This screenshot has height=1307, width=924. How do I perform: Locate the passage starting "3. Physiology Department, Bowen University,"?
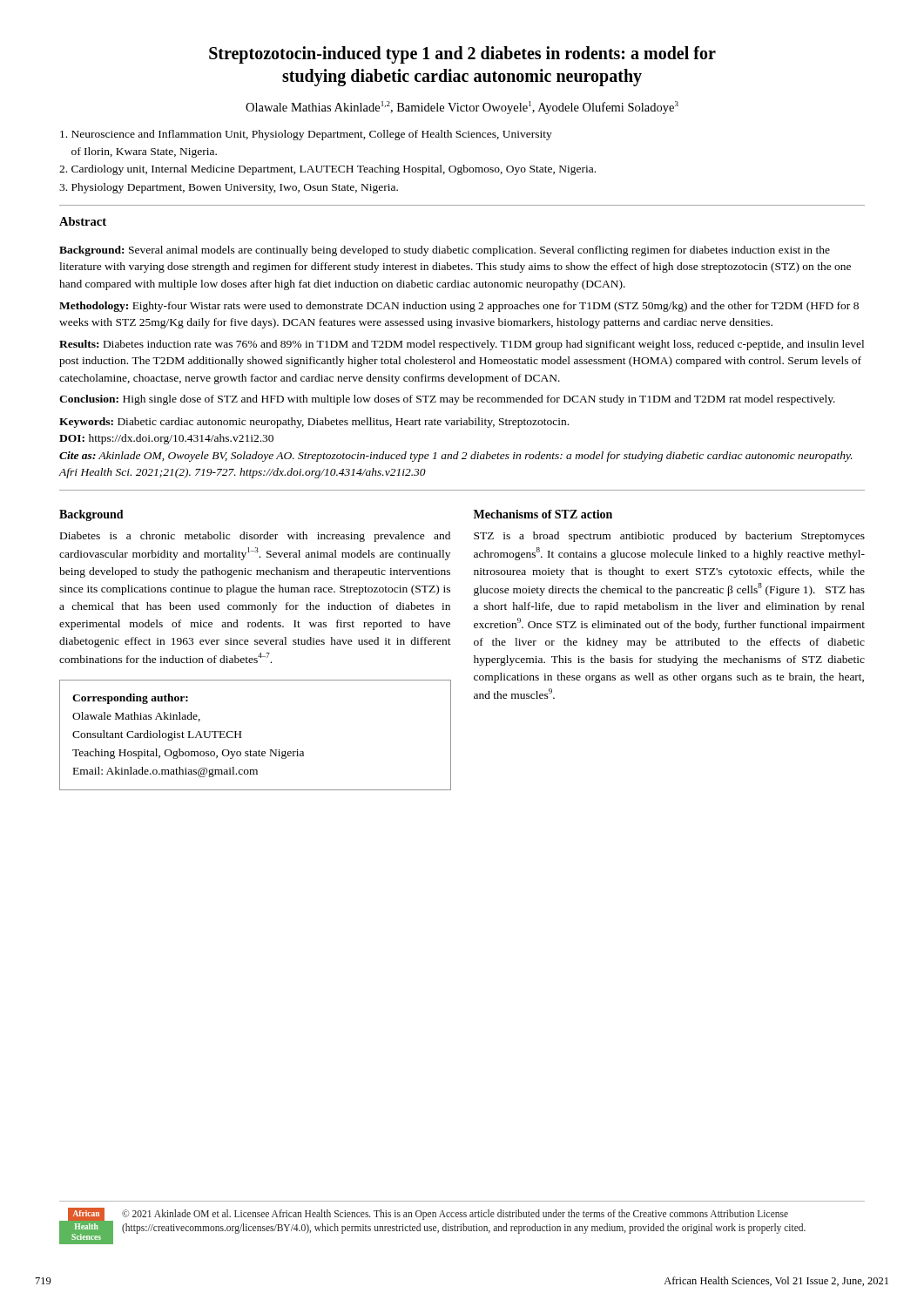click(x=229, y=187)
